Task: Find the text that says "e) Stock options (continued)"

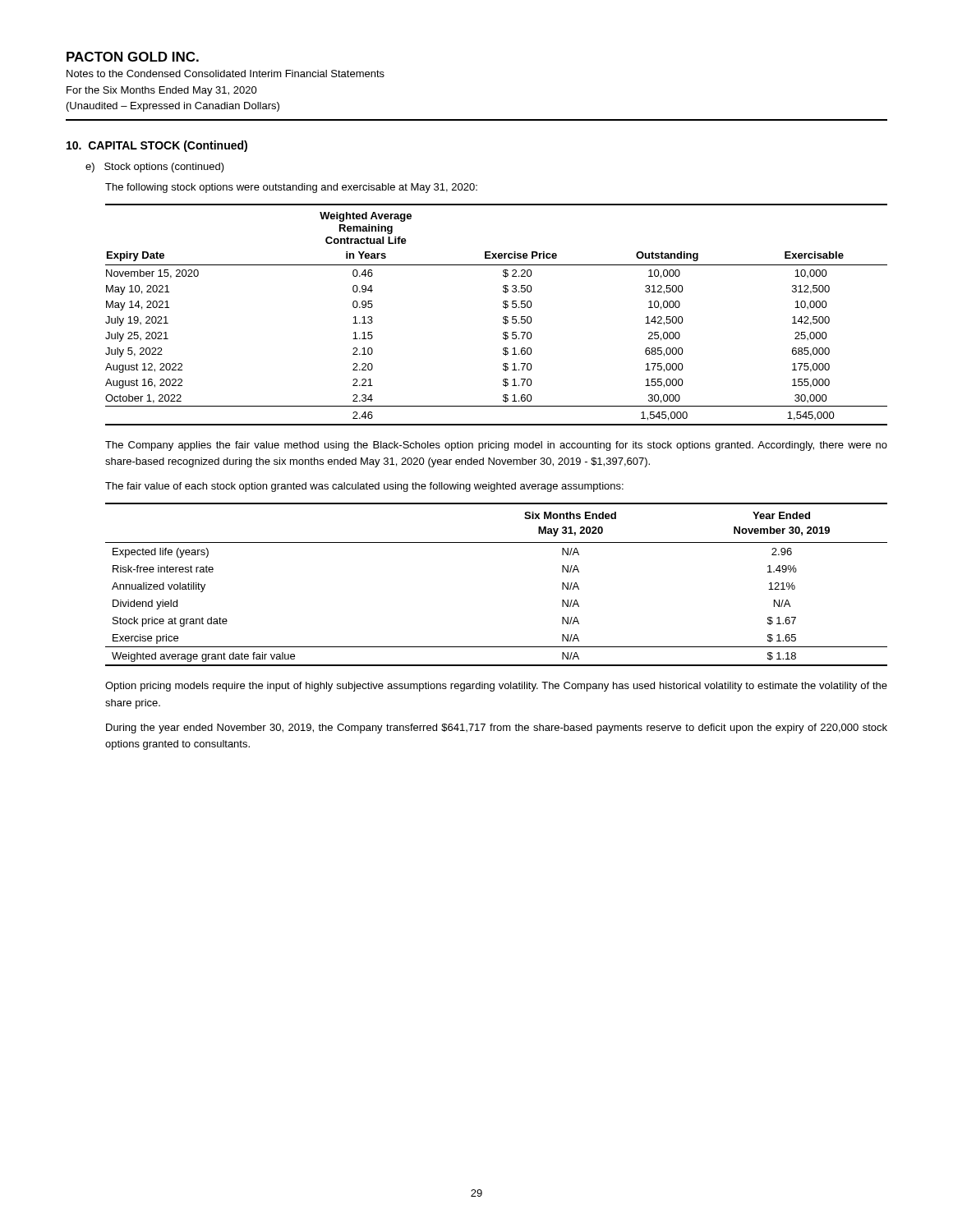Action: [155, 166]
